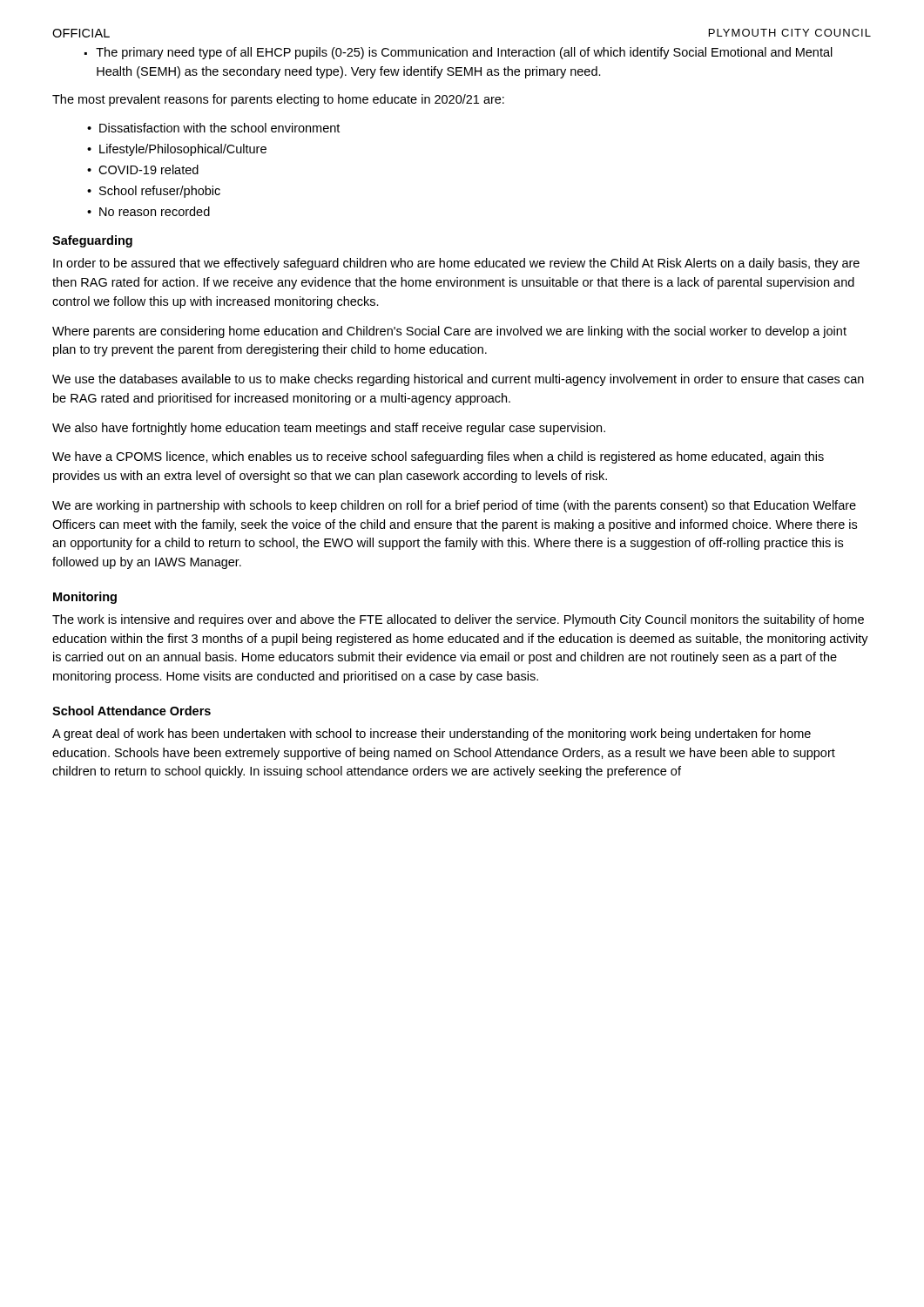Find the list item with the text "School refuser/phobic"
Viewport: 924px width, 1307px height.
point(160,191)
